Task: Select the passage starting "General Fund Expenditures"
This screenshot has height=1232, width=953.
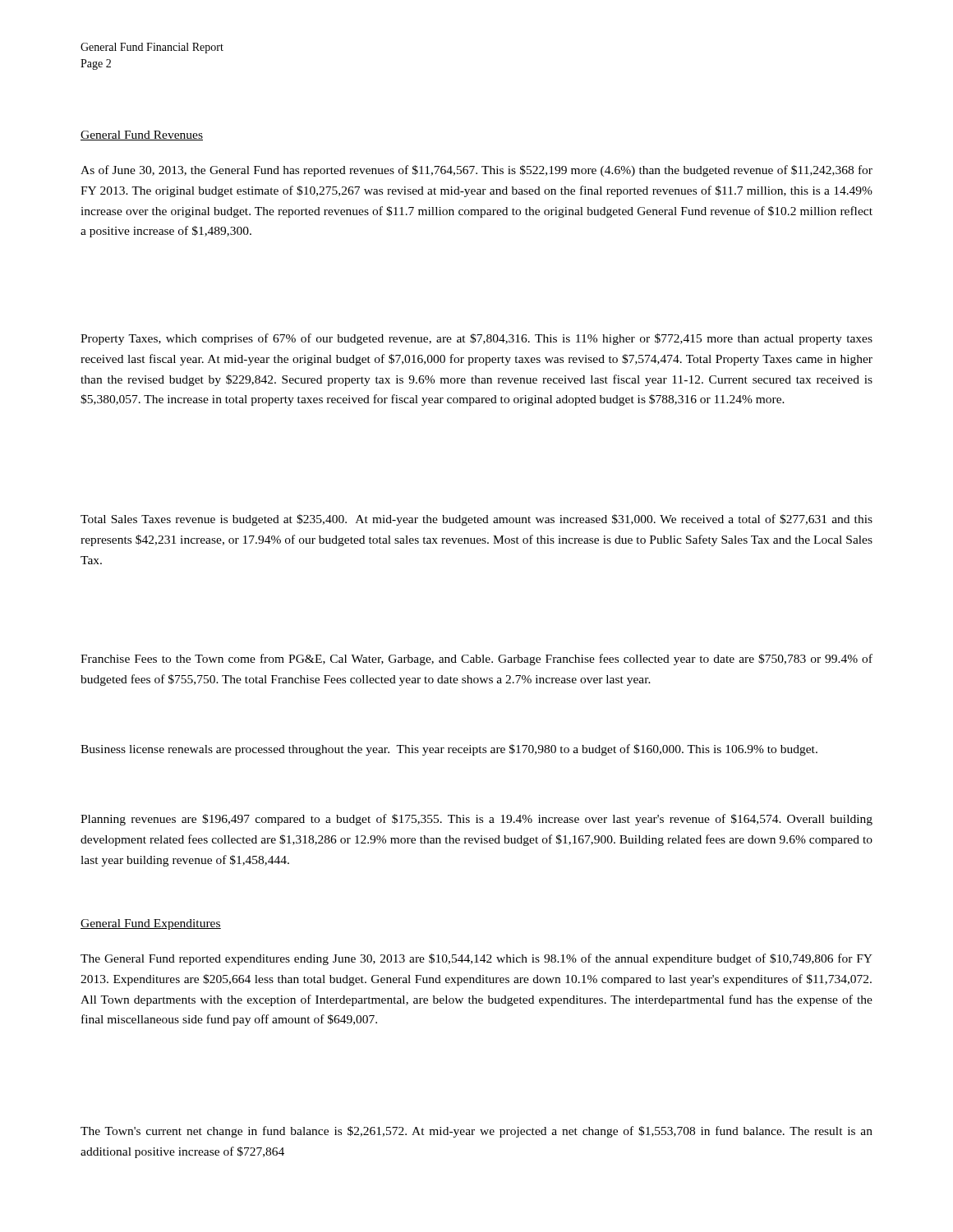Action: coord(151,923)
